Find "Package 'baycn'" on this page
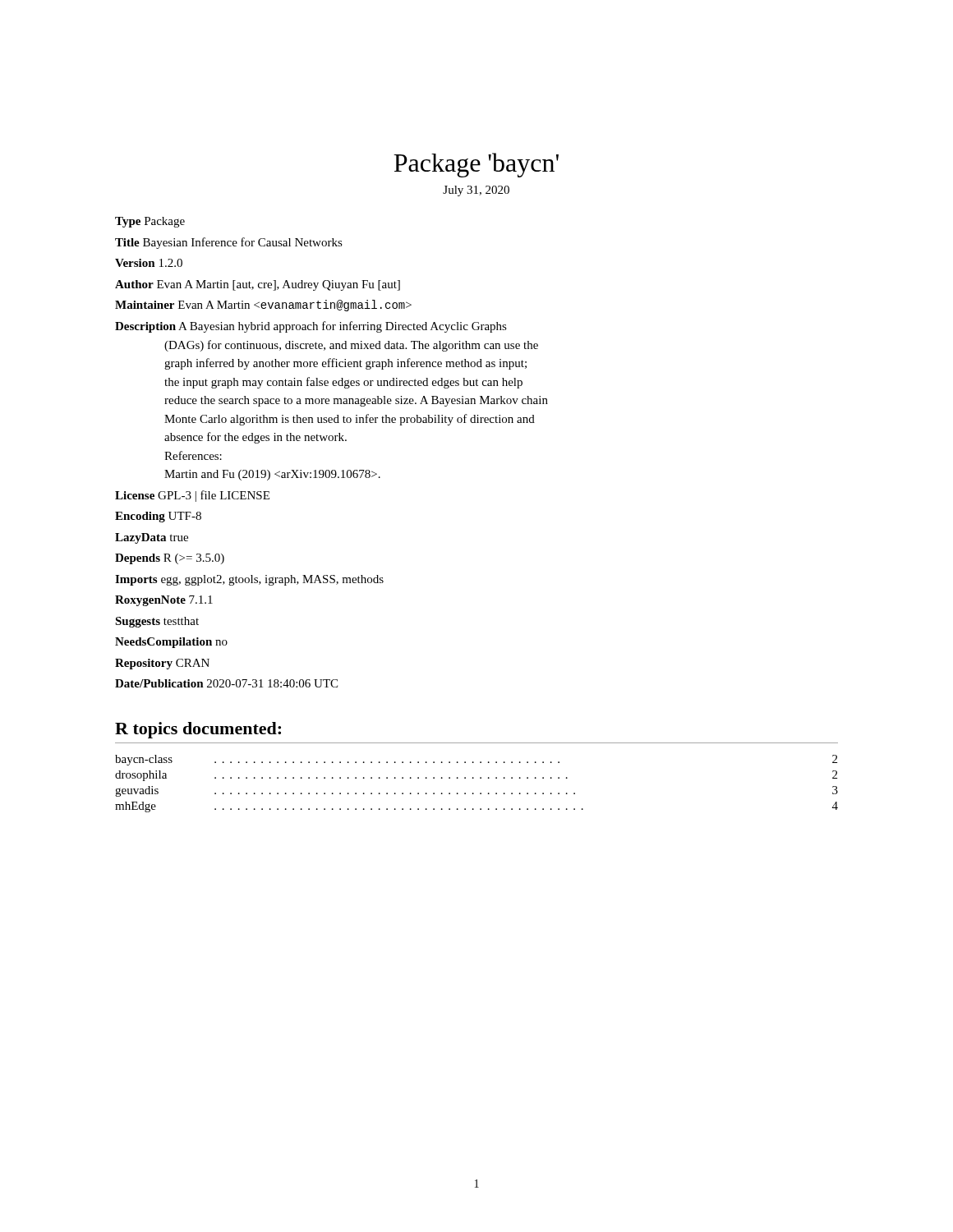Image resolution: width=953 pixels, height=1232 pixels. [x=476, y=163]
